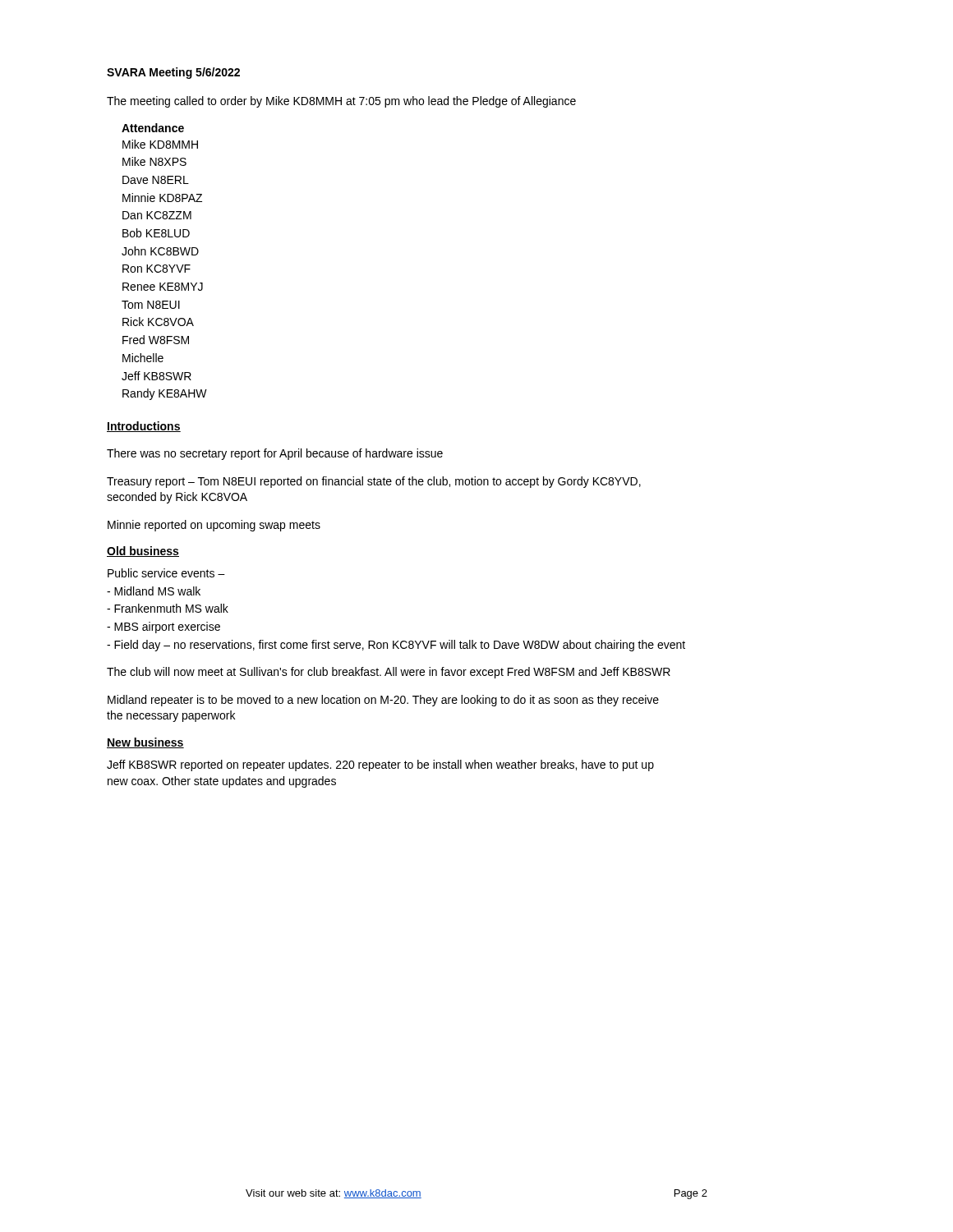Point to the passage starting "Ron KC8YVF"
Image resolution: width=953 pixels, height=1232 pixels.
pos(156,269)
